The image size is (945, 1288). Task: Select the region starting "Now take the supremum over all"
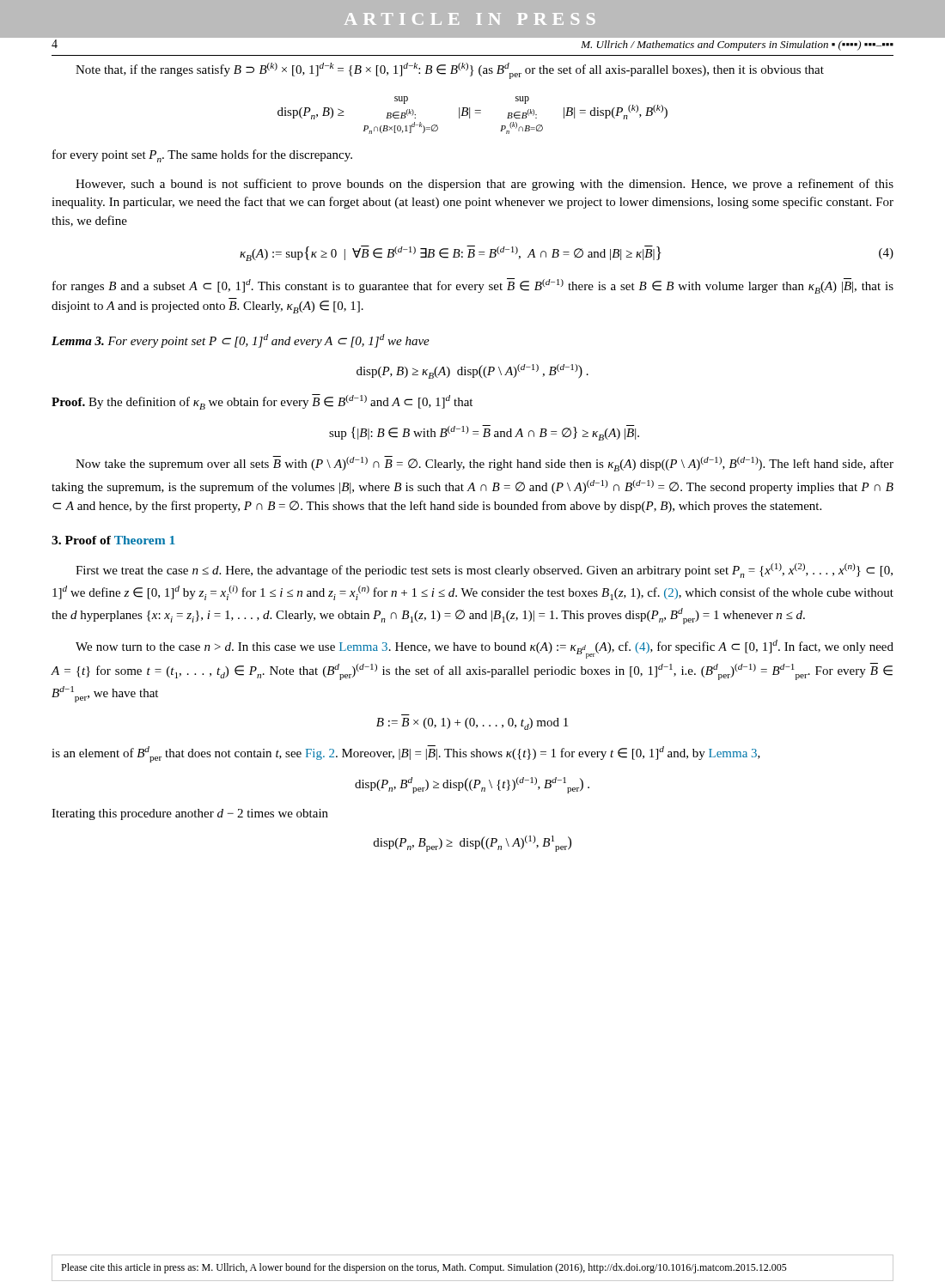(472, 484)
